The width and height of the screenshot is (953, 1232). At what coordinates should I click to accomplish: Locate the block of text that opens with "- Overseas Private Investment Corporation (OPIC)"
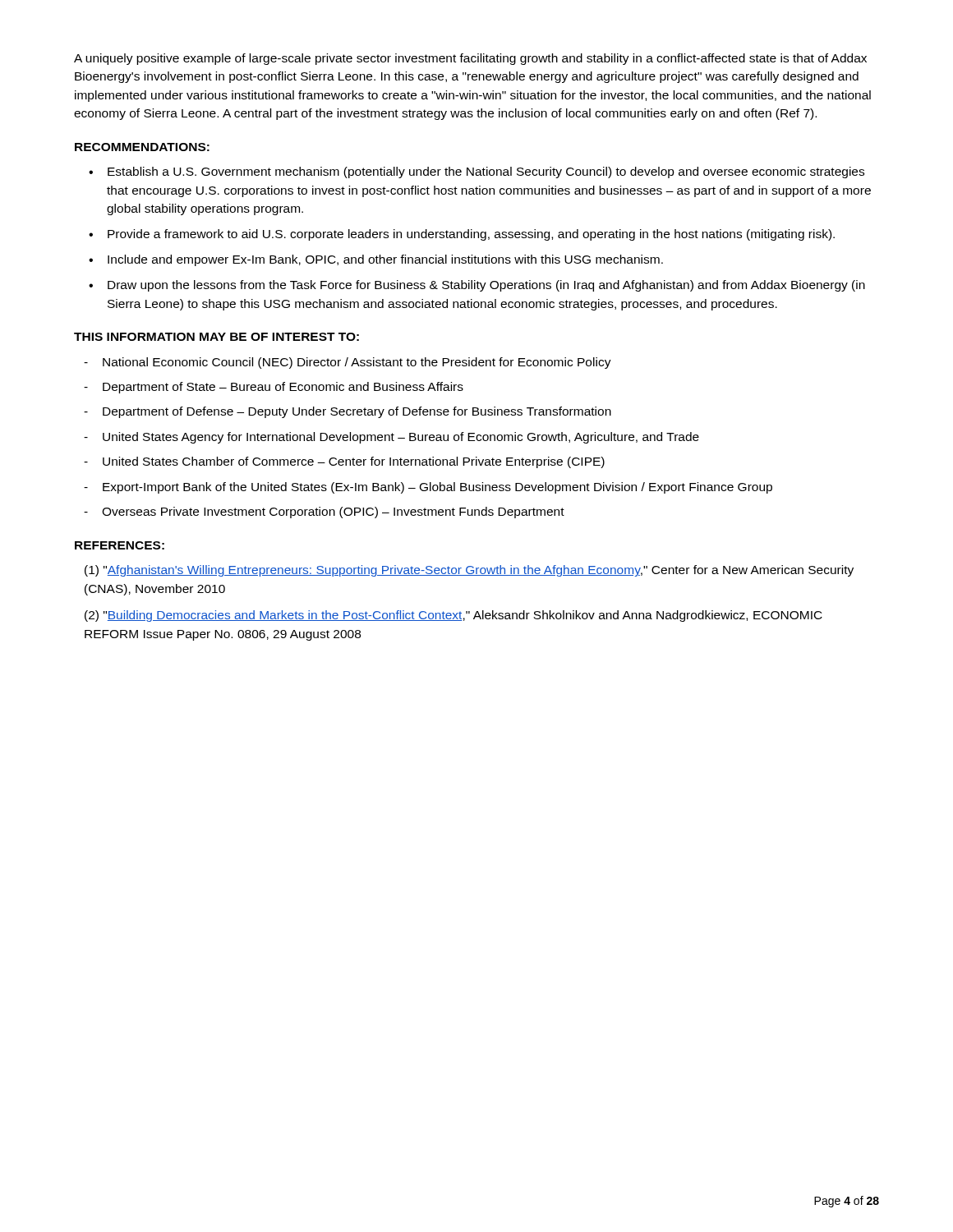pyautogui.click(x=481, y=512)
